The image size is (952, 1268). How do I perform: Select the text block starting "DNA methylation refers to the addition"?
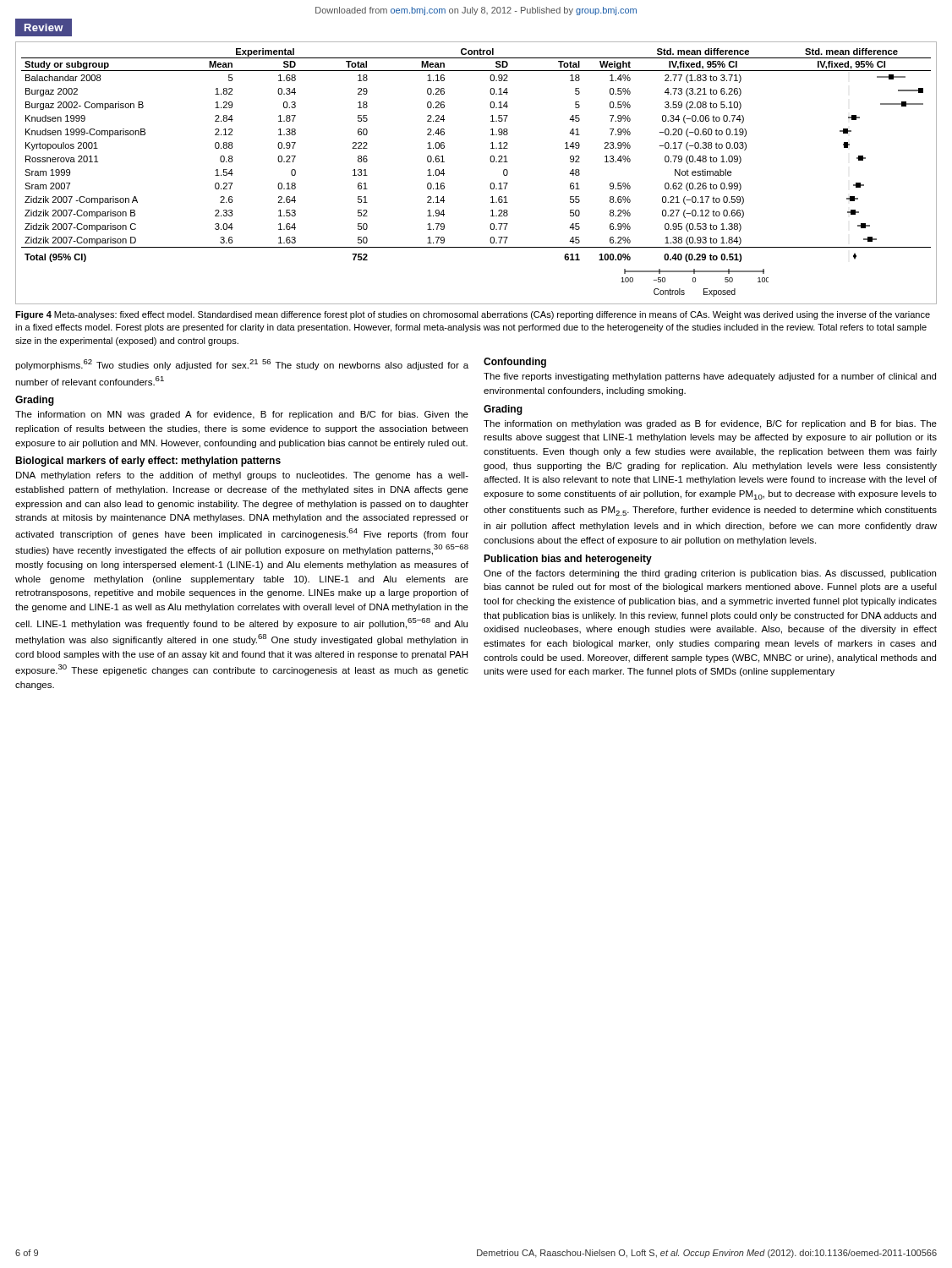coord(242,580)
